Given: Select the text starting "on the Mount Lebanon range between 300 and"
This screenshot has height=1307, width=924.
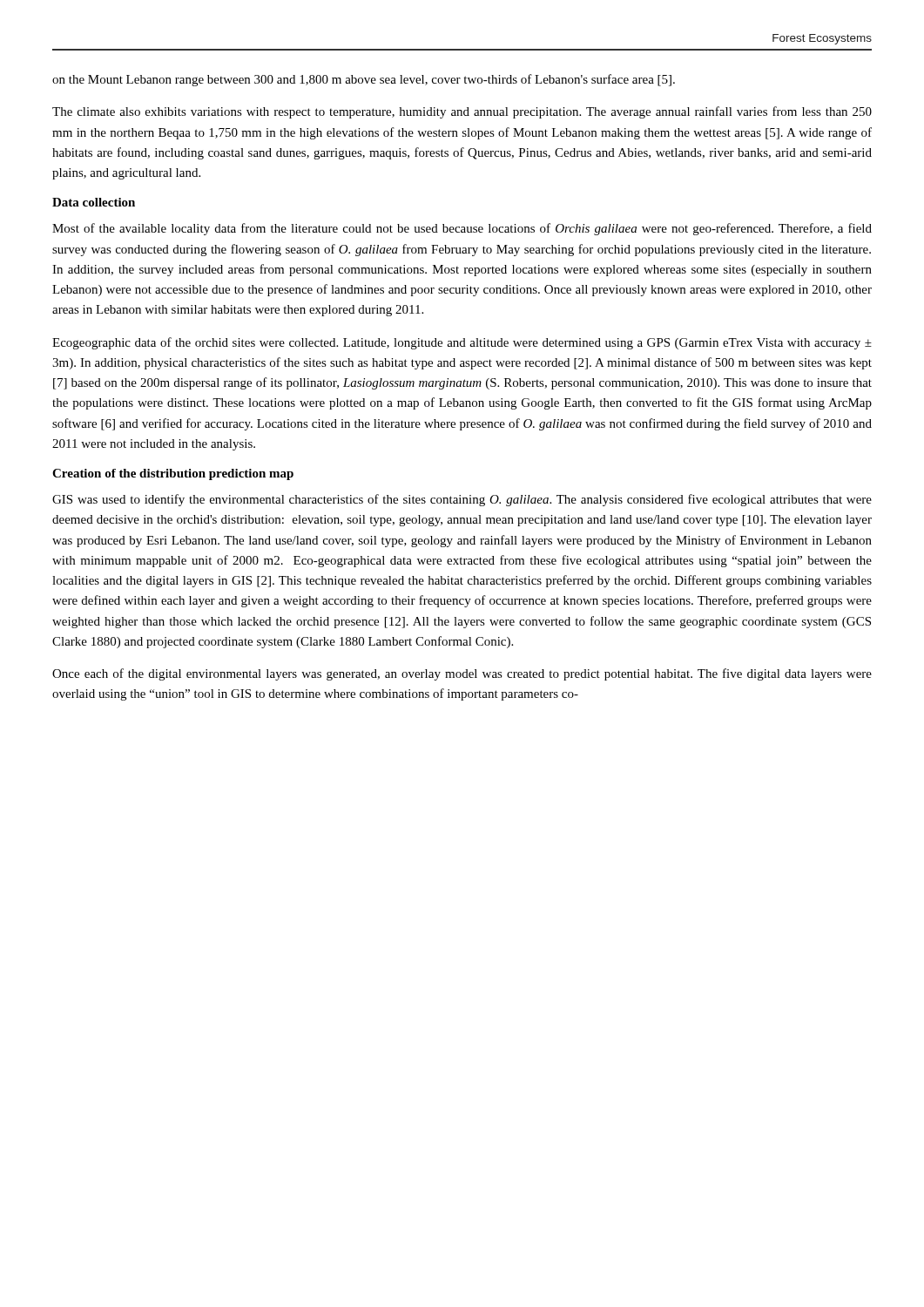Looking at the screenshot, I should click(x=364, y=79).
